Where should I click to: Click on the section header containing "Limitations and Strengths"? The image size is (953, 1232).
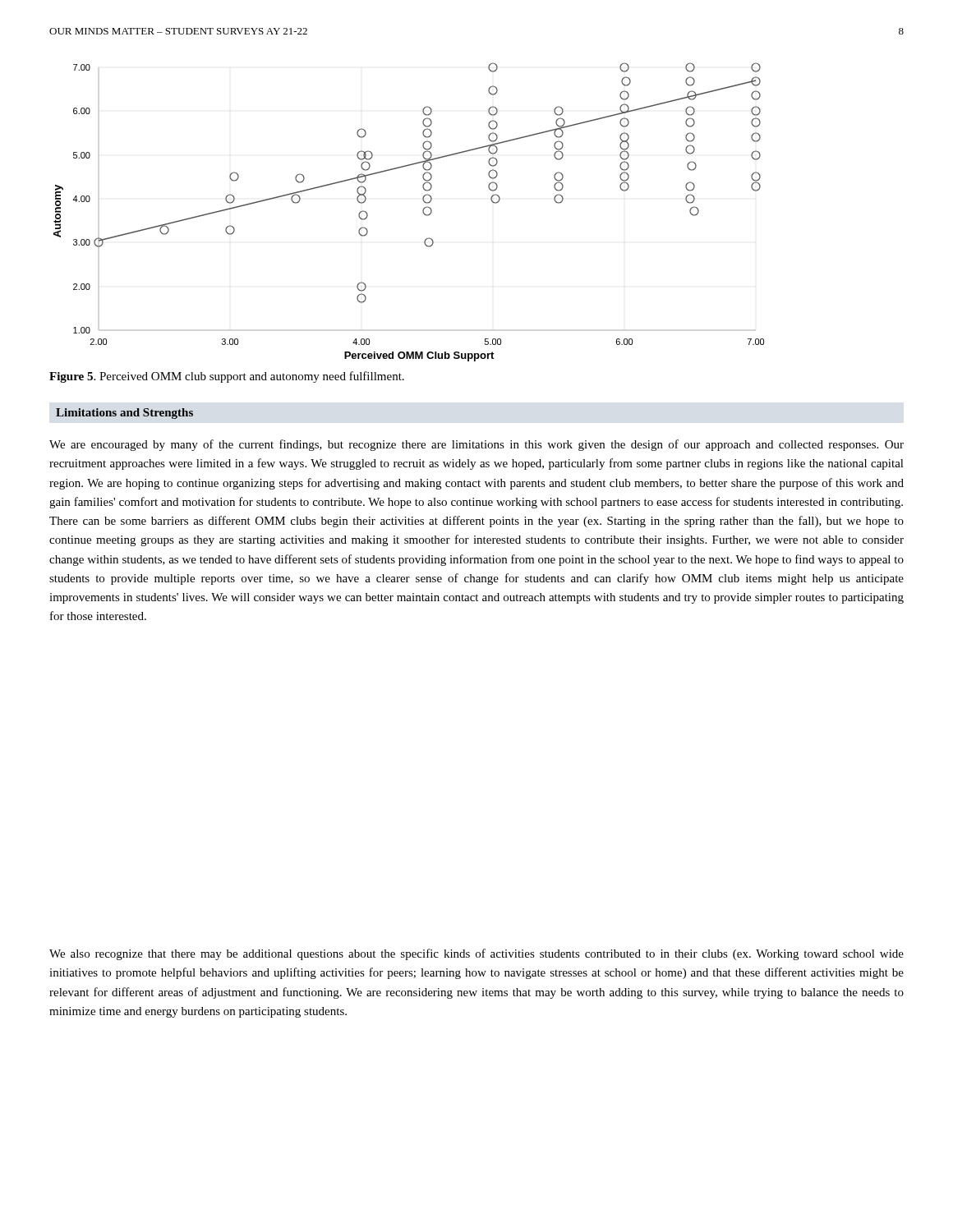coord(125,412)
